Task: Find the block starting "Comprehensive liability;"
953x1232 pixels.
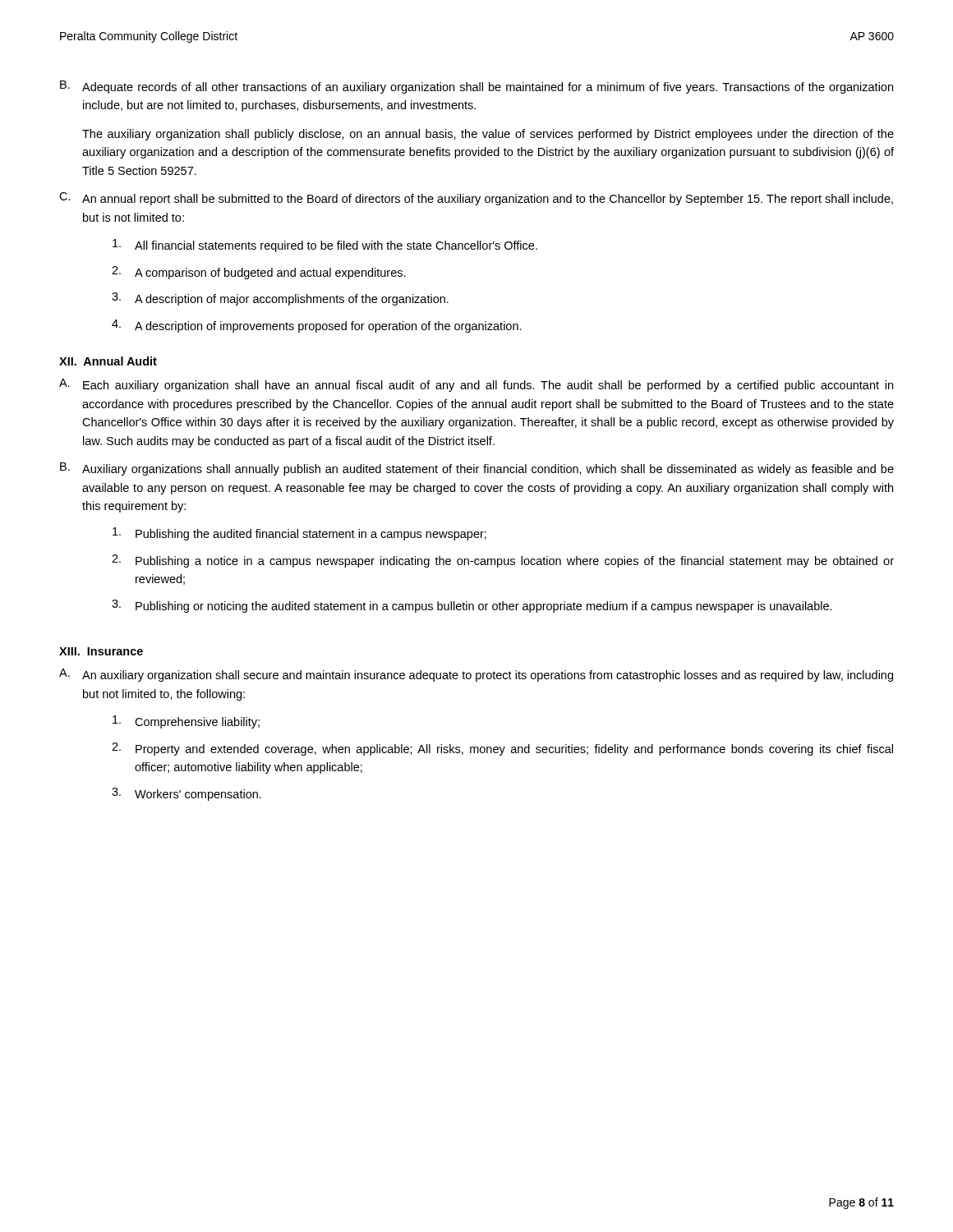Action: [x=186, y=722]
